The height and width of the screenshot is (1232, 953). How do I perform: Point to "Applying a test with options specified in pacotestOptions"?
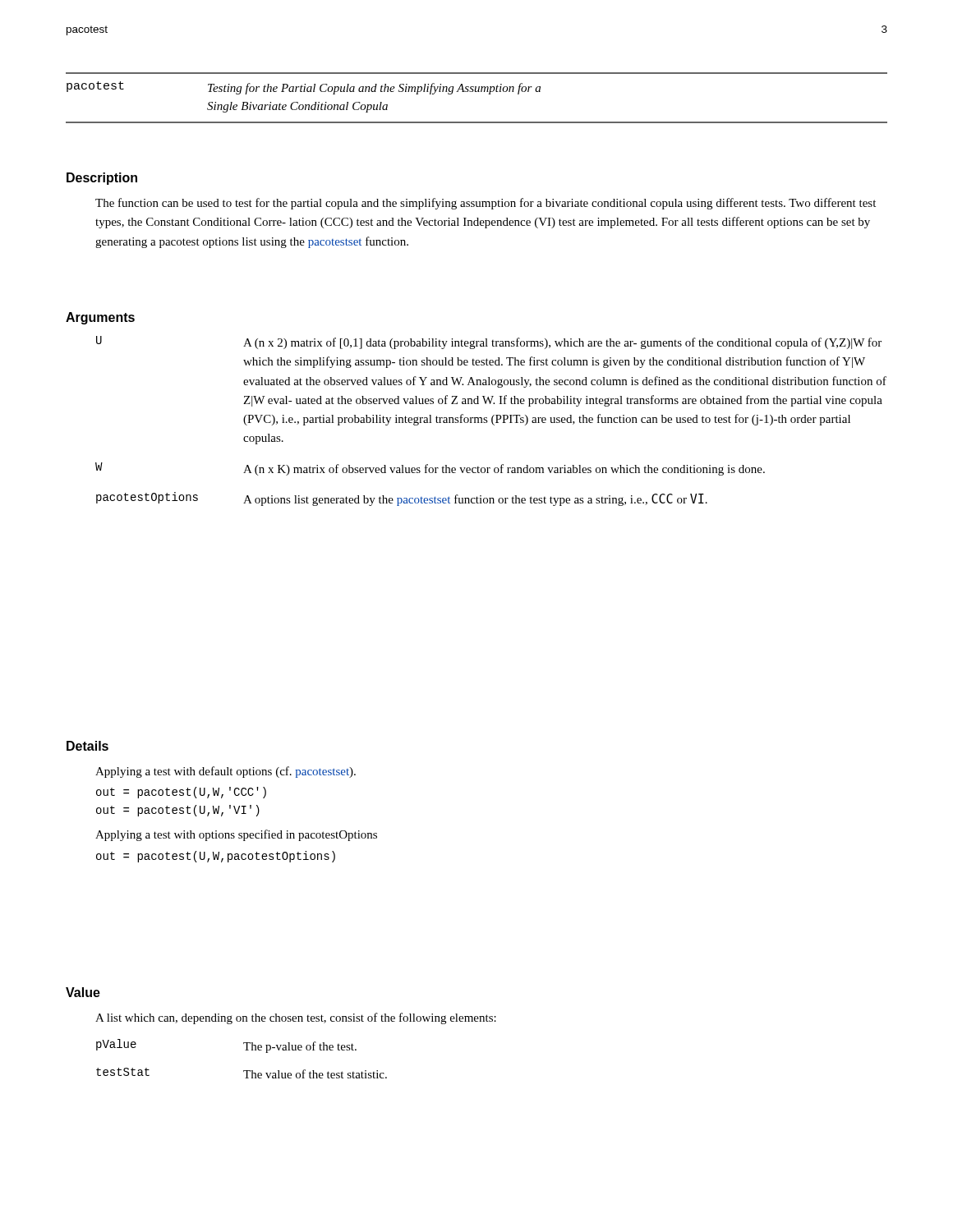pyautogui.click(x=236, y=835)
